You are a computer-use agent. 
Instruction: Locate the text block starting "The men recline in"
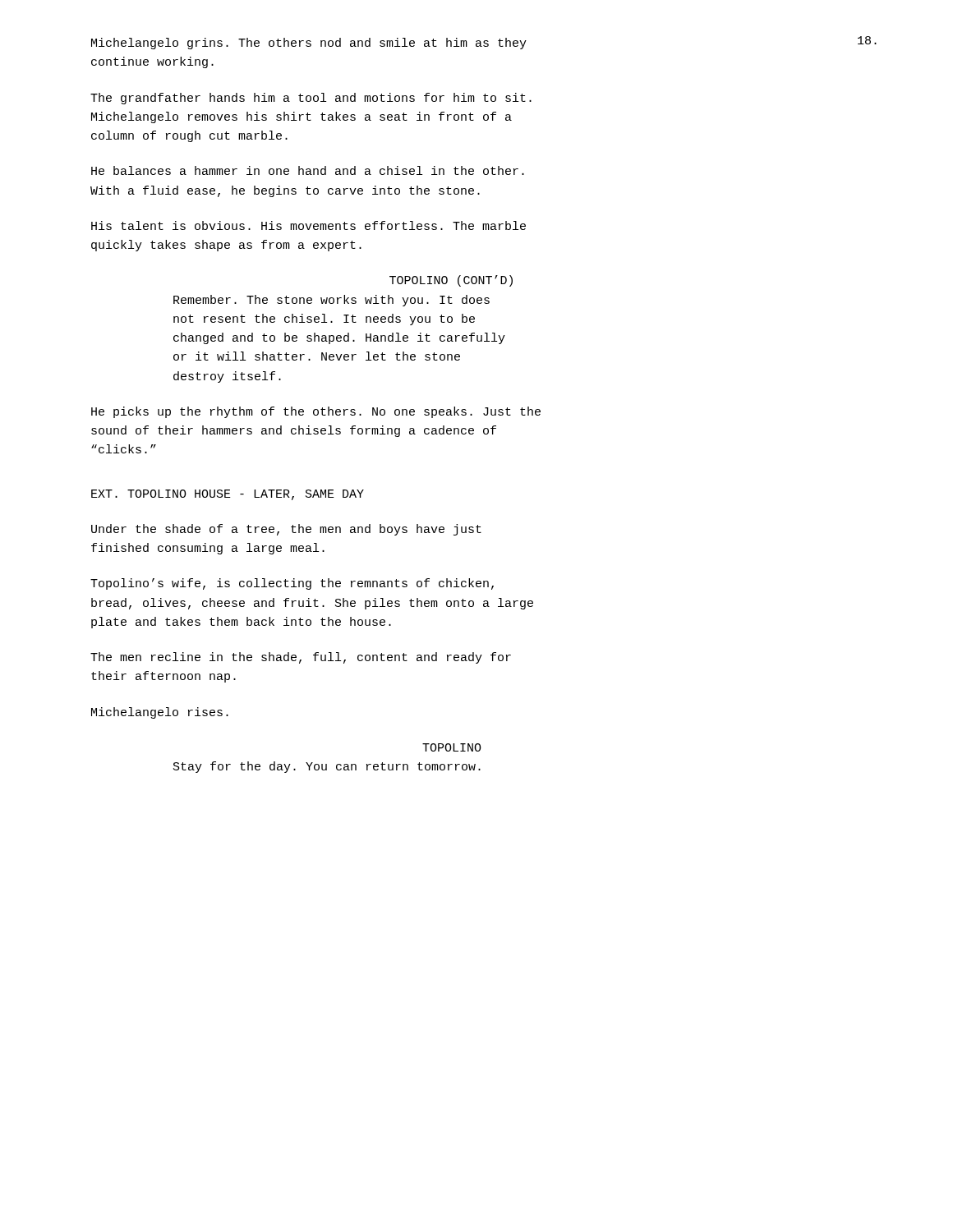[301, 668]
